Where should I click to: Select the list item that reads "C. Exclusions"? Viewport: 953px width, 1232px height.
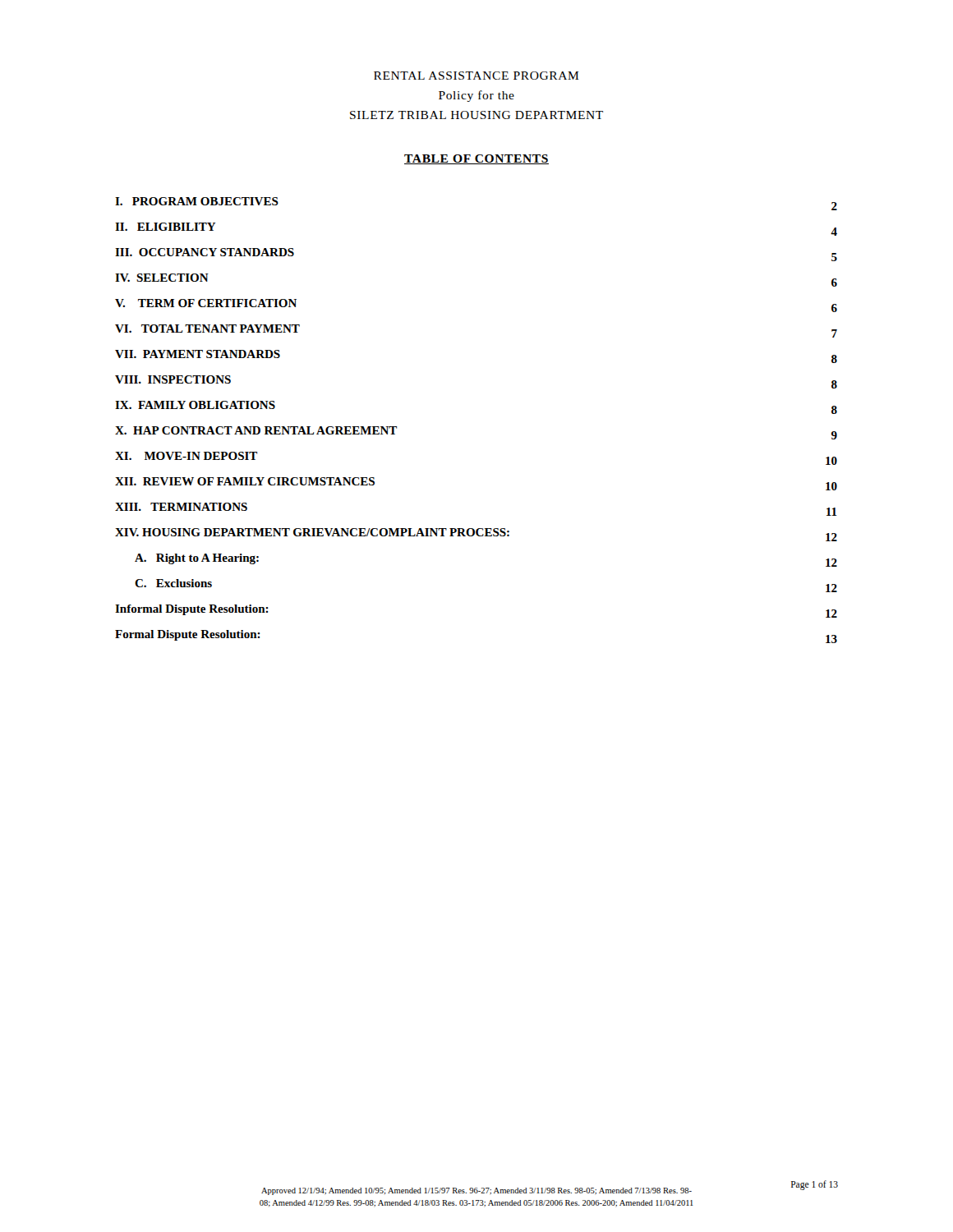173,583
